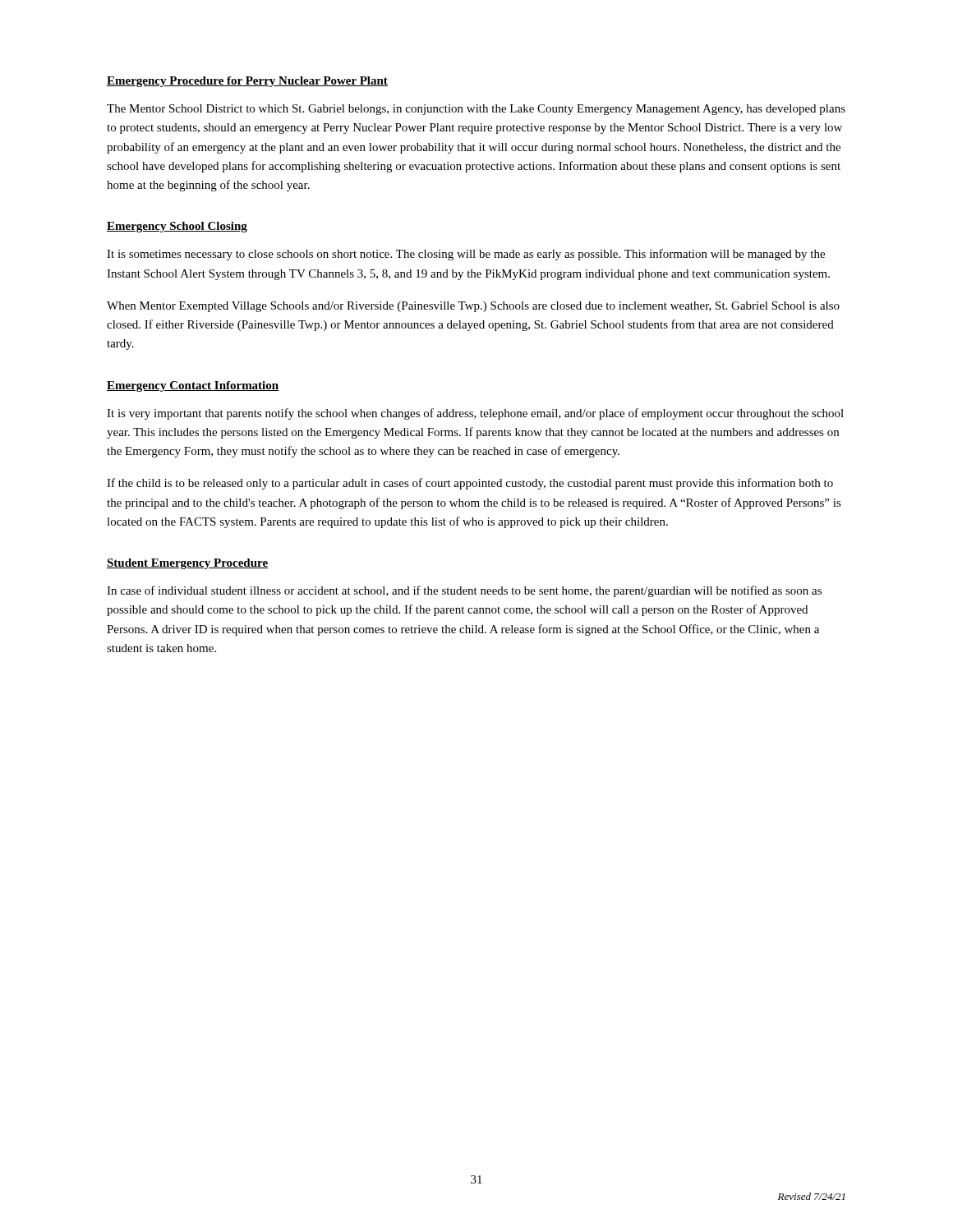Find the section header that says "Student Emergency Procedure"

click(187, 563)
